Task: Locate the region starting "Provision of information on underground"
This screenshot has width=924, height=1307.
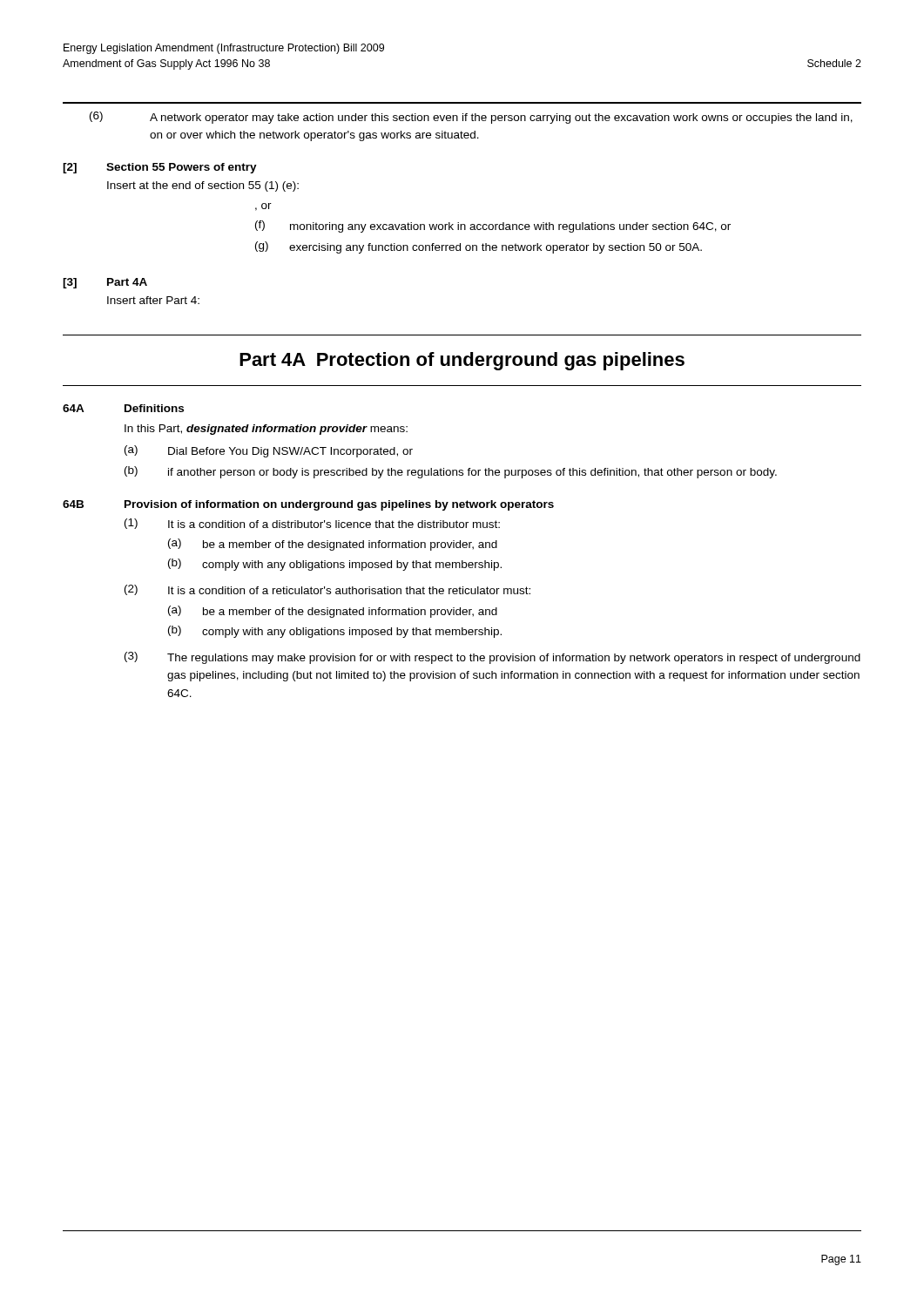Action: pos(339,504)
